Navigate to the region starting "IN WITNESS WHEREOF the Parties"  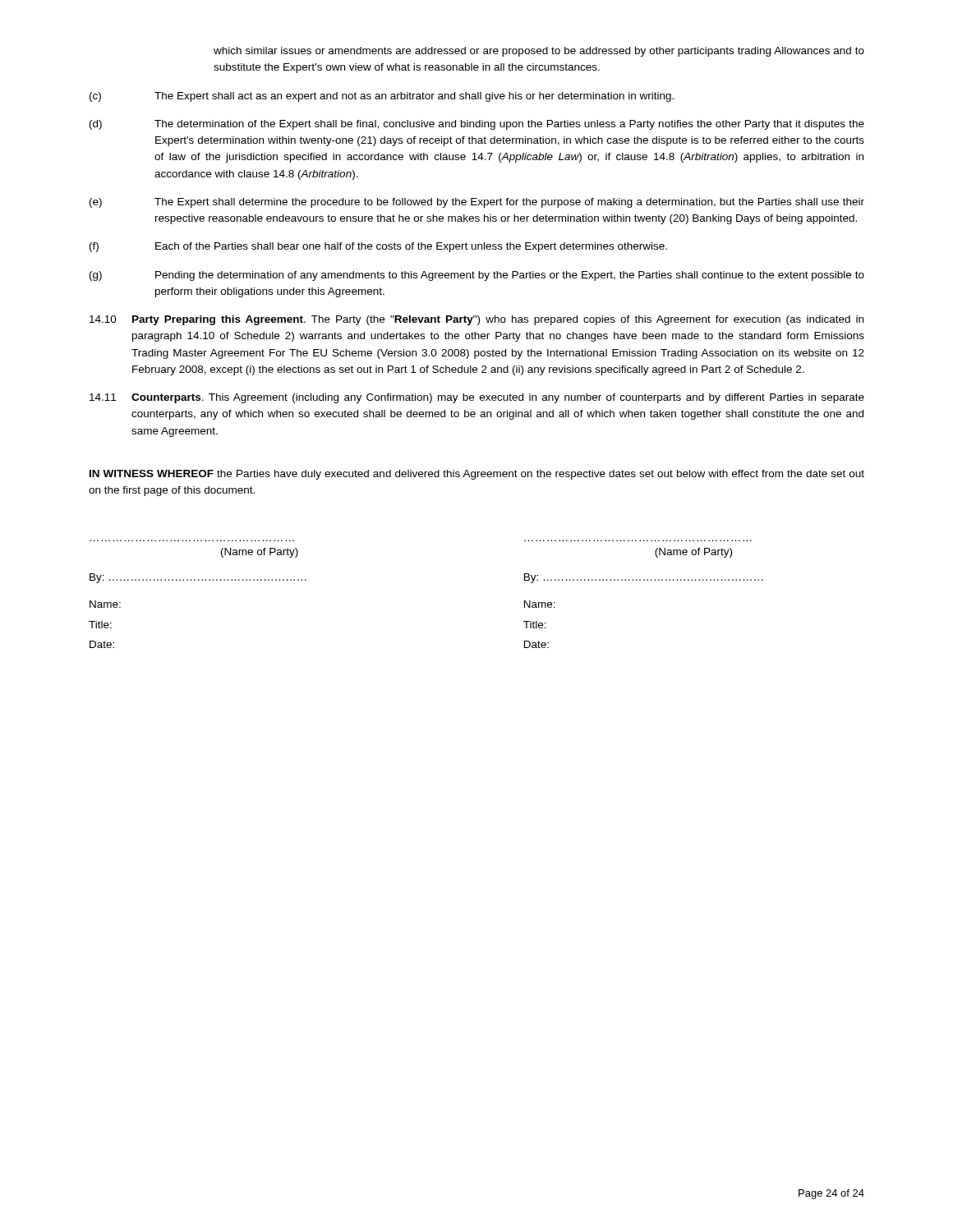(476, 482)
